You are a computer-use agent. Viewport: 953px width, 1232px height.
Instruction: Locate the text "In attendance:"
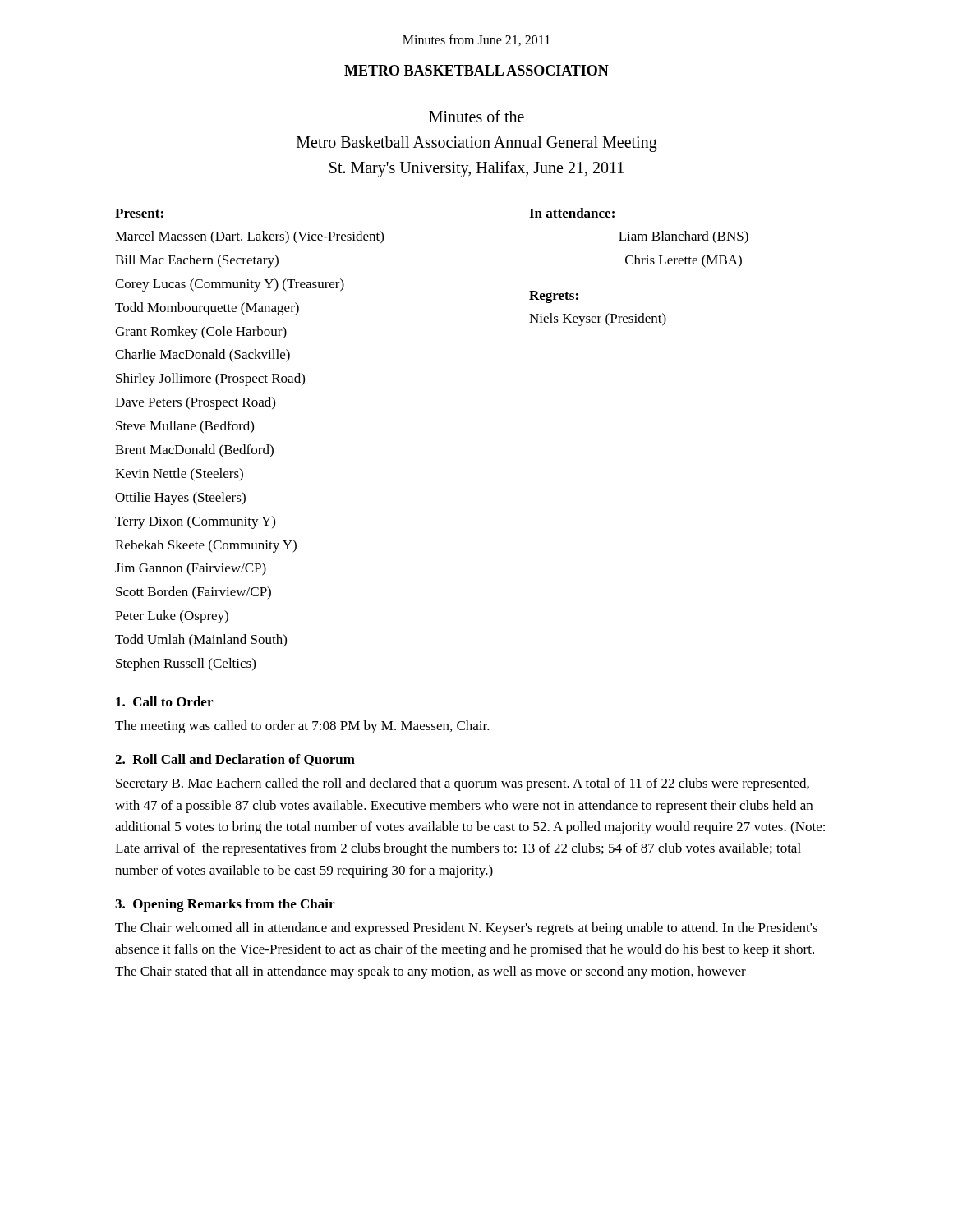coord(572,213)
